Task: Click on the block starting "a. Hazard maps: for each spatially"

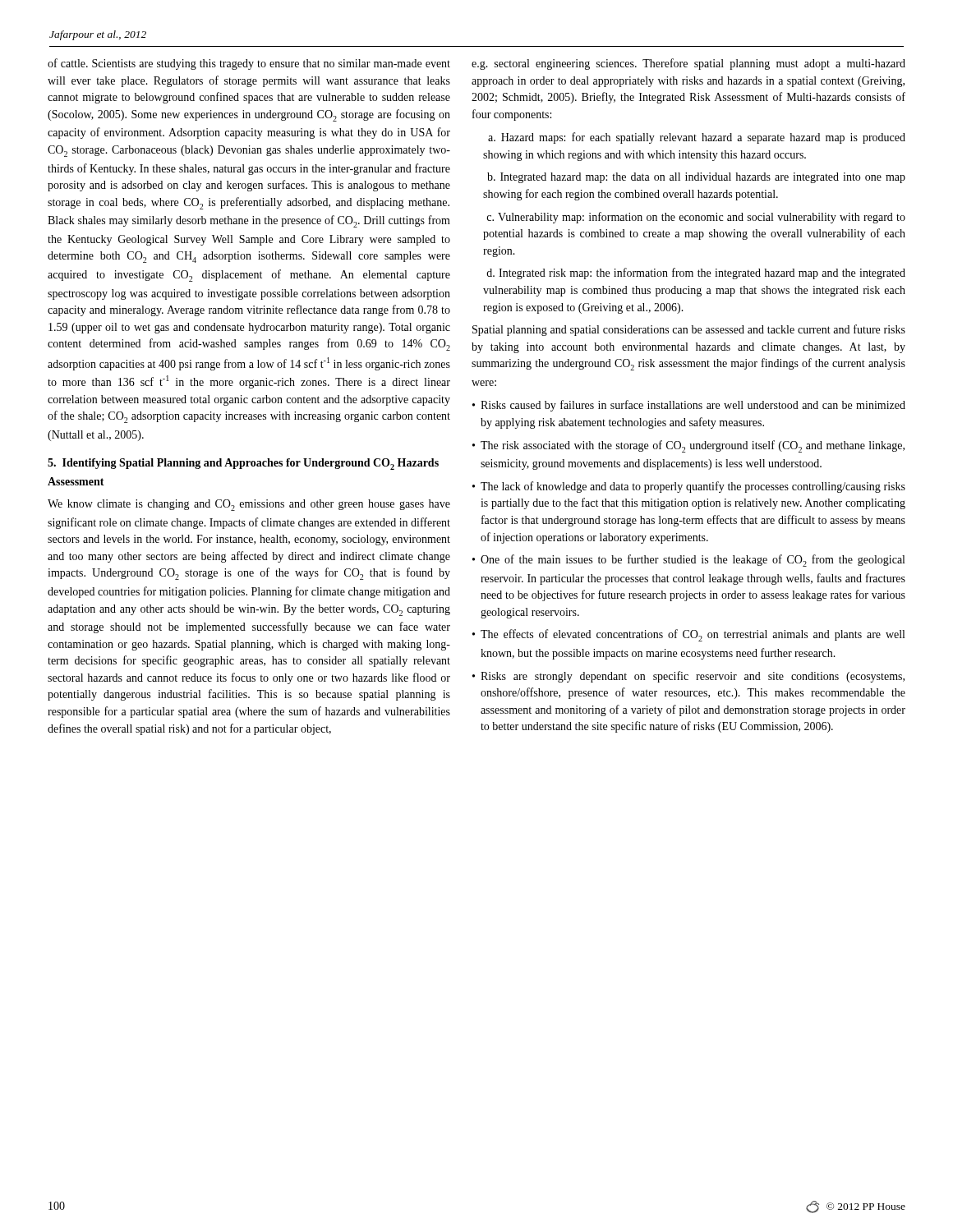Action: 694,146
